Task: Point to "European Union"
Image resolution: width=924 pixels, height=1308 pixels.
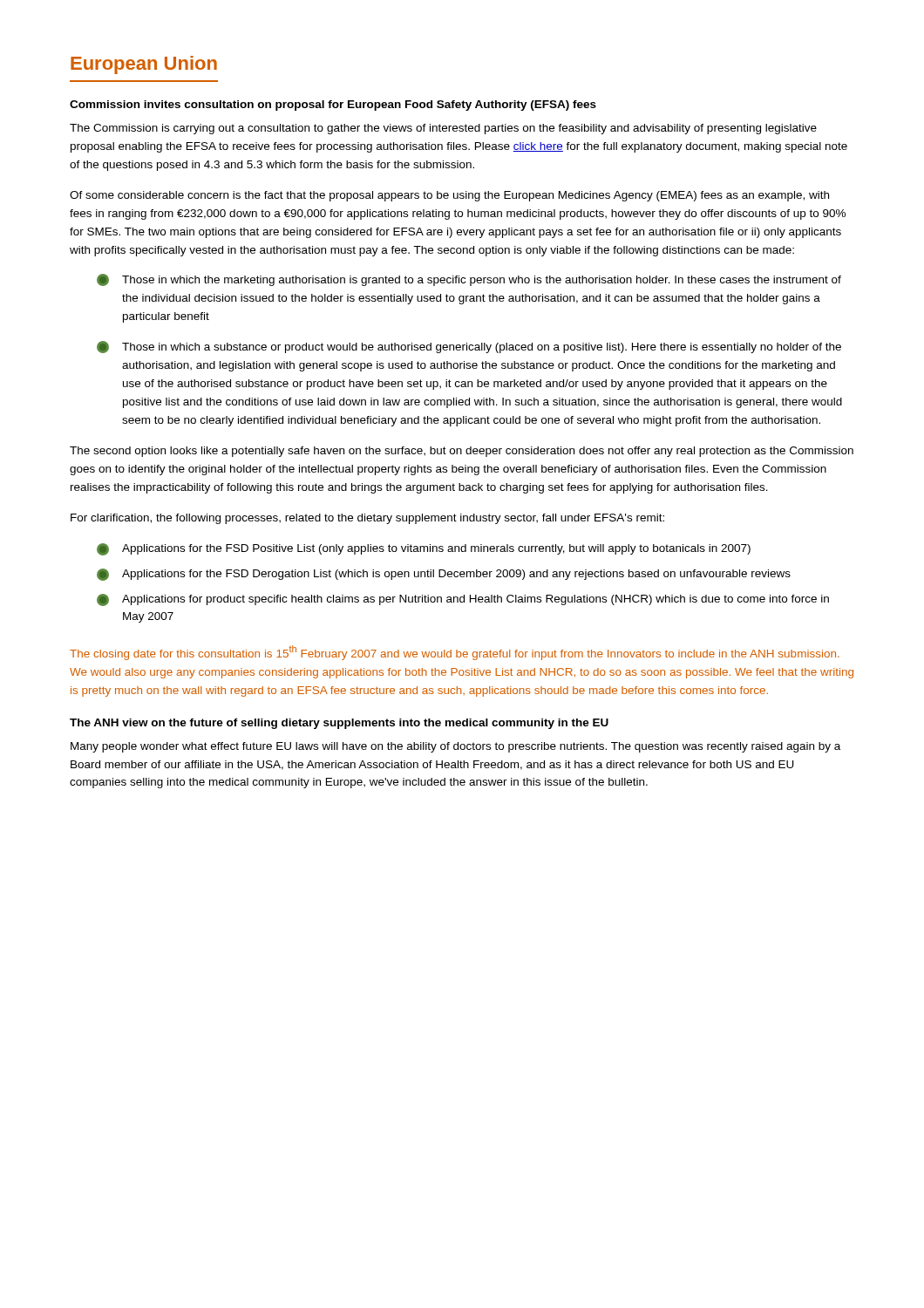Action: [144, 67]
